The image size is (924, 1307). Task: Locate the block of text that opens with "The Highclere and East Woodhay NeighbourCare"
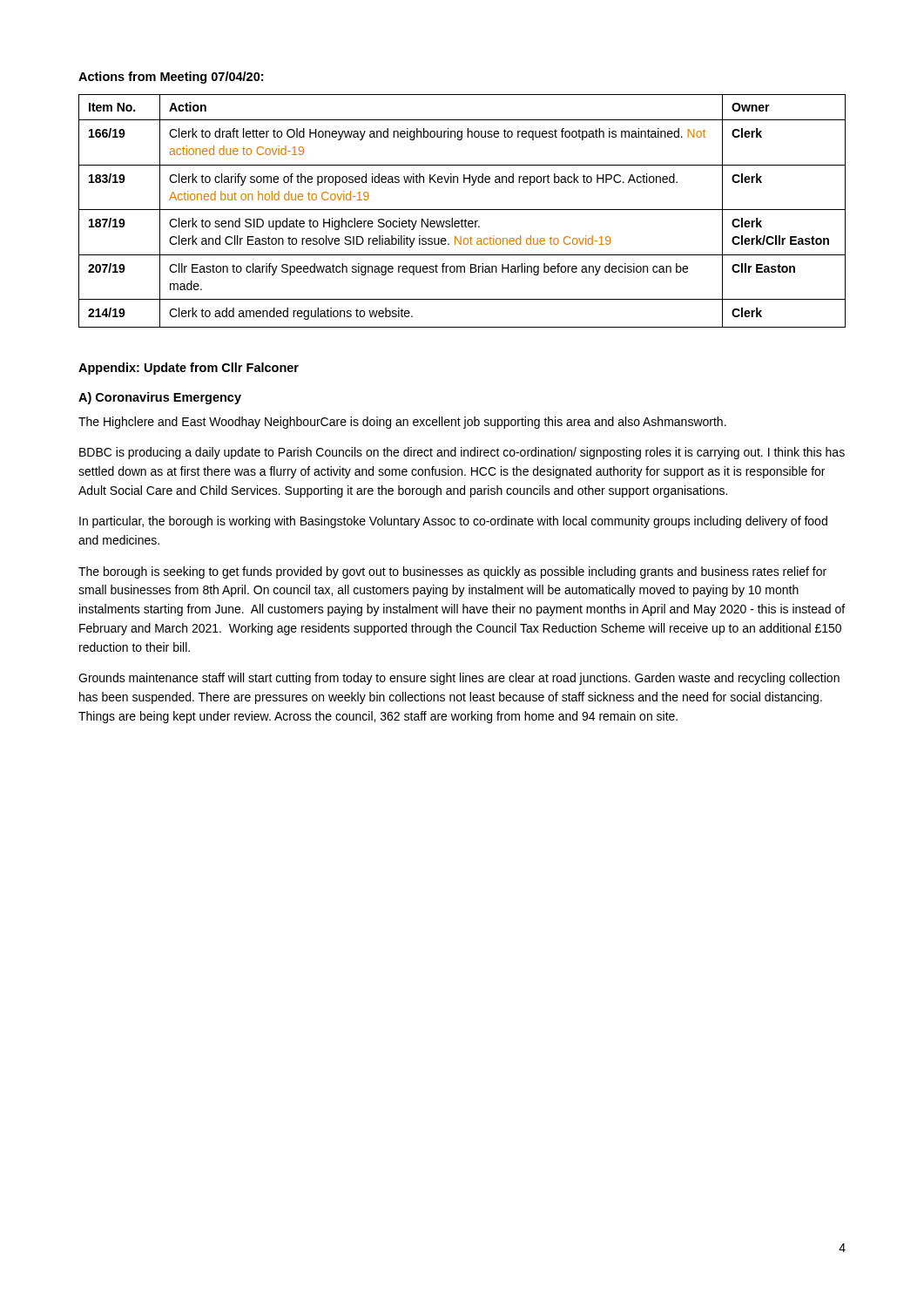pos(403,421)
